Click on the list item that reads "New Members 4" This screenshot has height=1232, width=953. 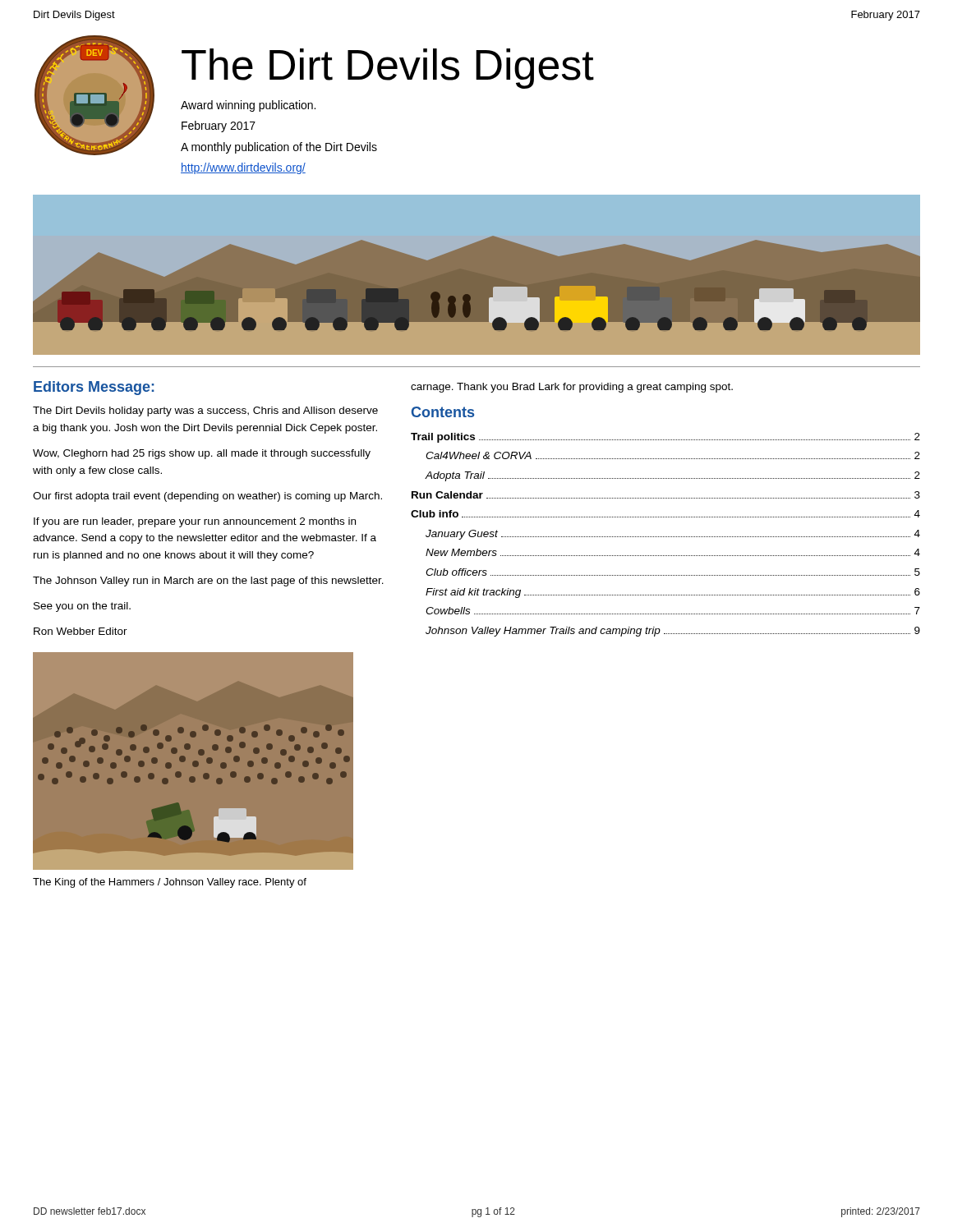[x=665, y=553]
